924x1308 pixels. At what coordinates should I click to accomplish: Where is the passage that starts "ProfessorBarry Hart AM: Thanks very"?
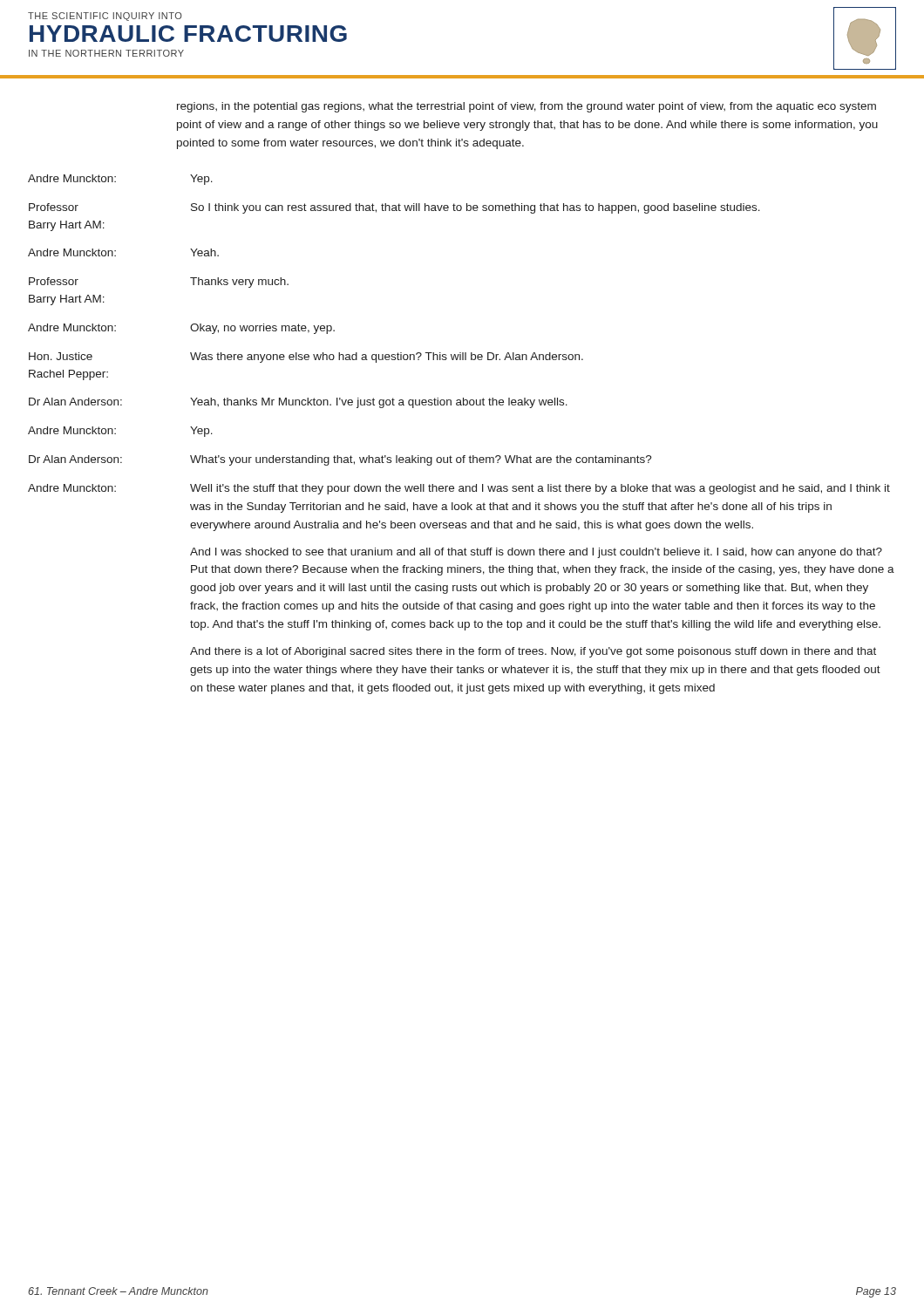coord(46,282)
